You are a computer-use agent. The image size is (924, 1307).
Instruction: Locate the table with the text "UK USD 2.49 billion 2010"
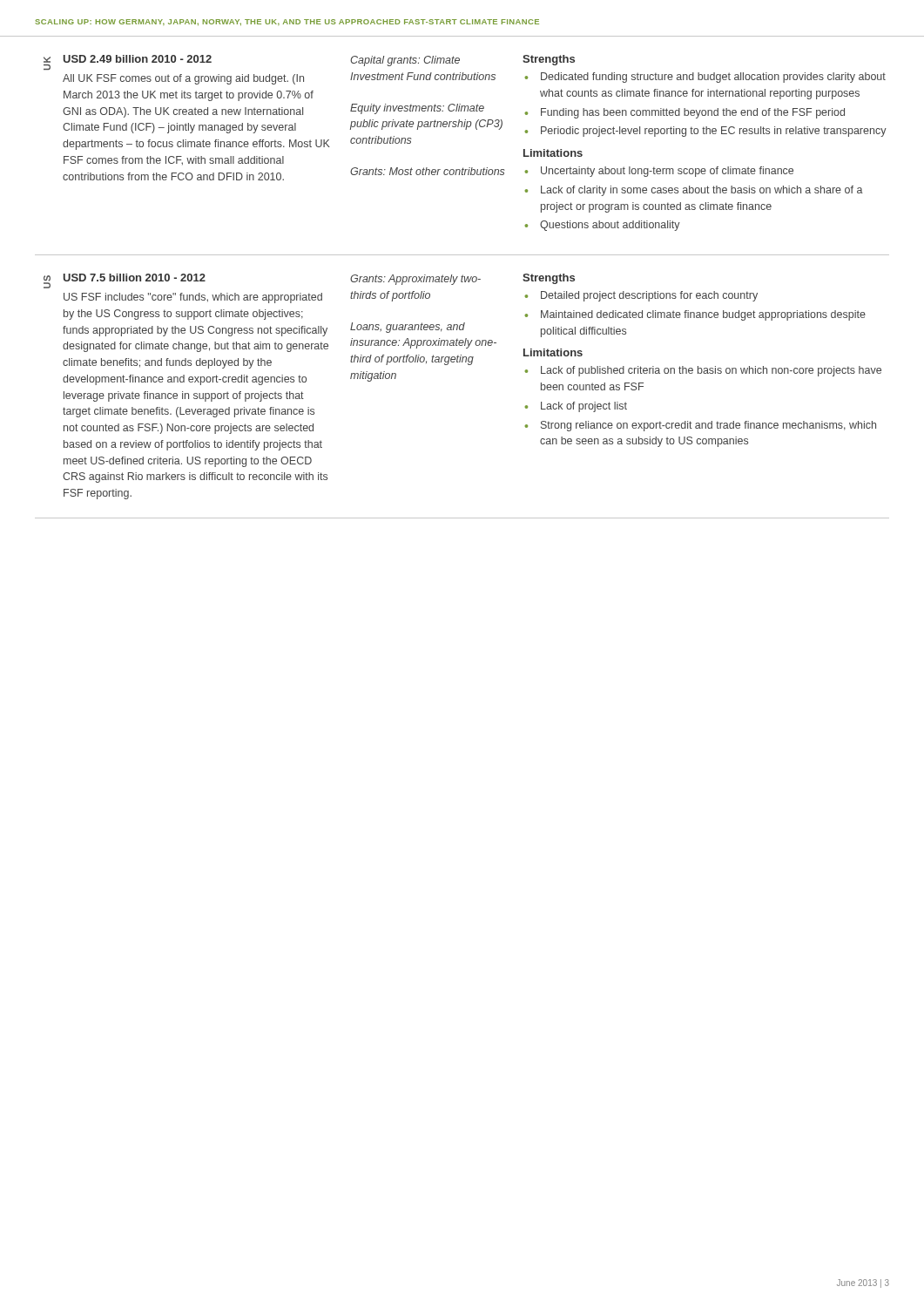coord(462,146)
